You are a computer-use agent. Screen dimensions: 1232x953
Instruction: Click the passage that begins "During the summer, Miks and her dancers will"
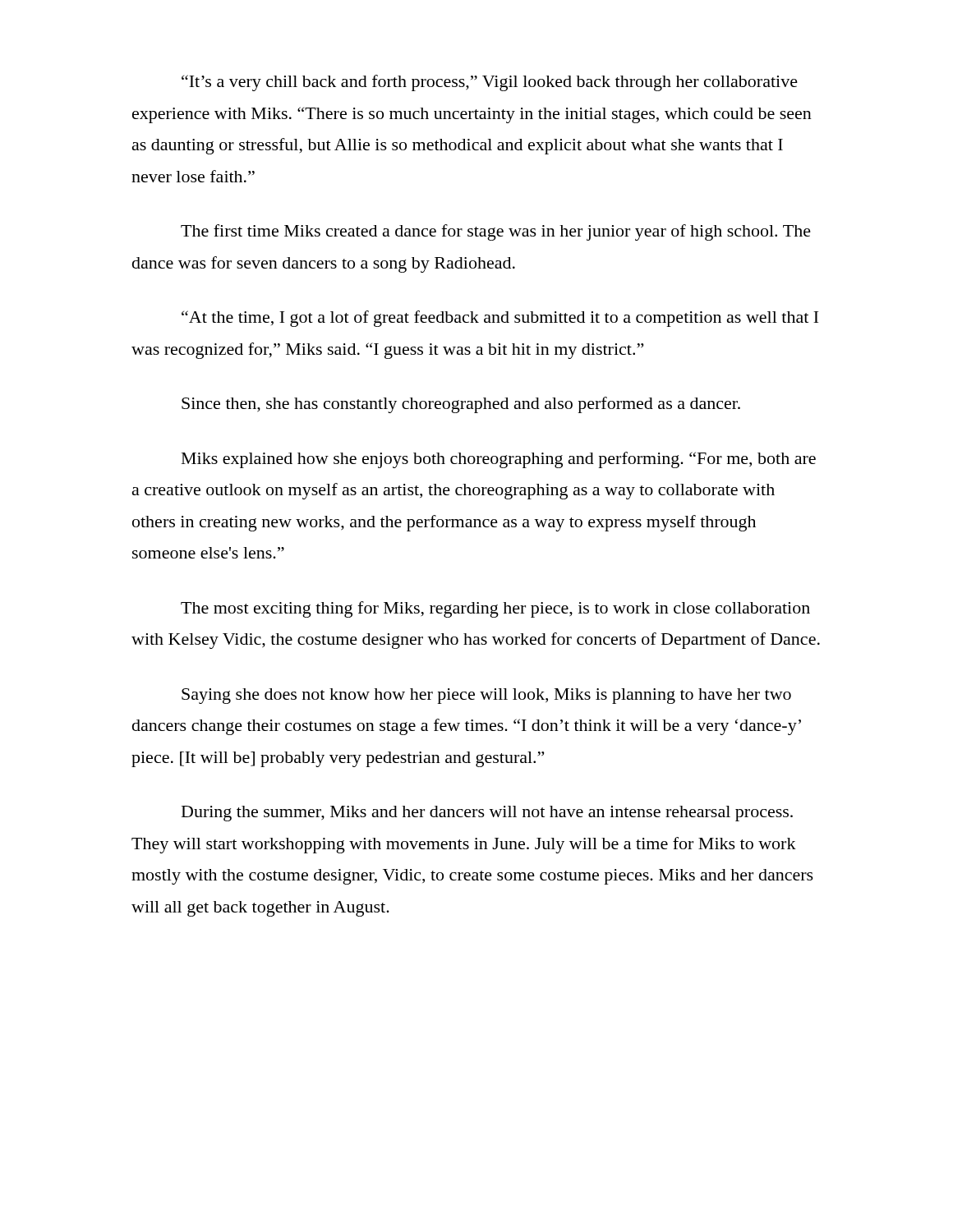click(476, 859)
